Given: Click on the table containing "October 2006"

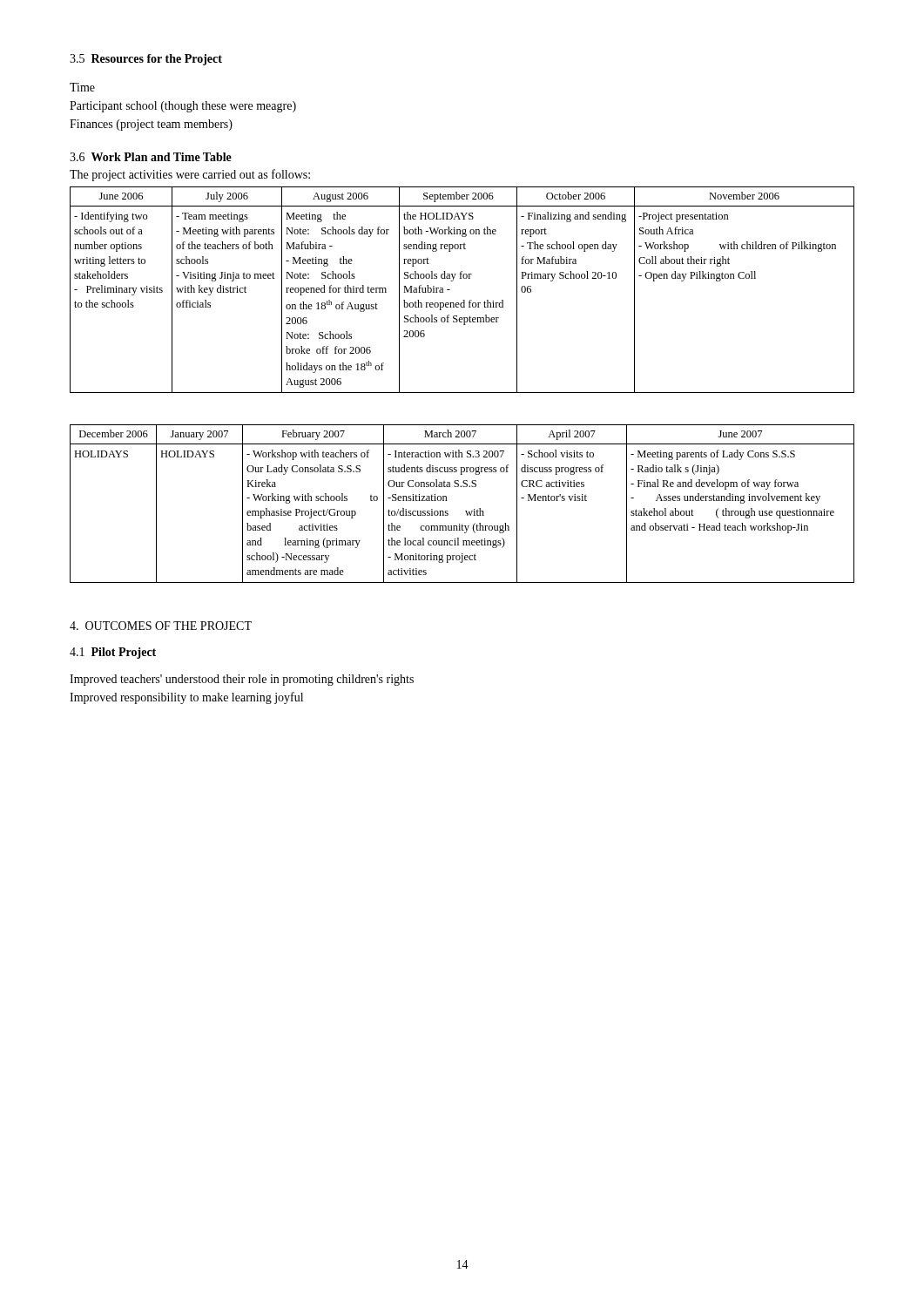Looking at the screenshot, I should coord(462,297).
